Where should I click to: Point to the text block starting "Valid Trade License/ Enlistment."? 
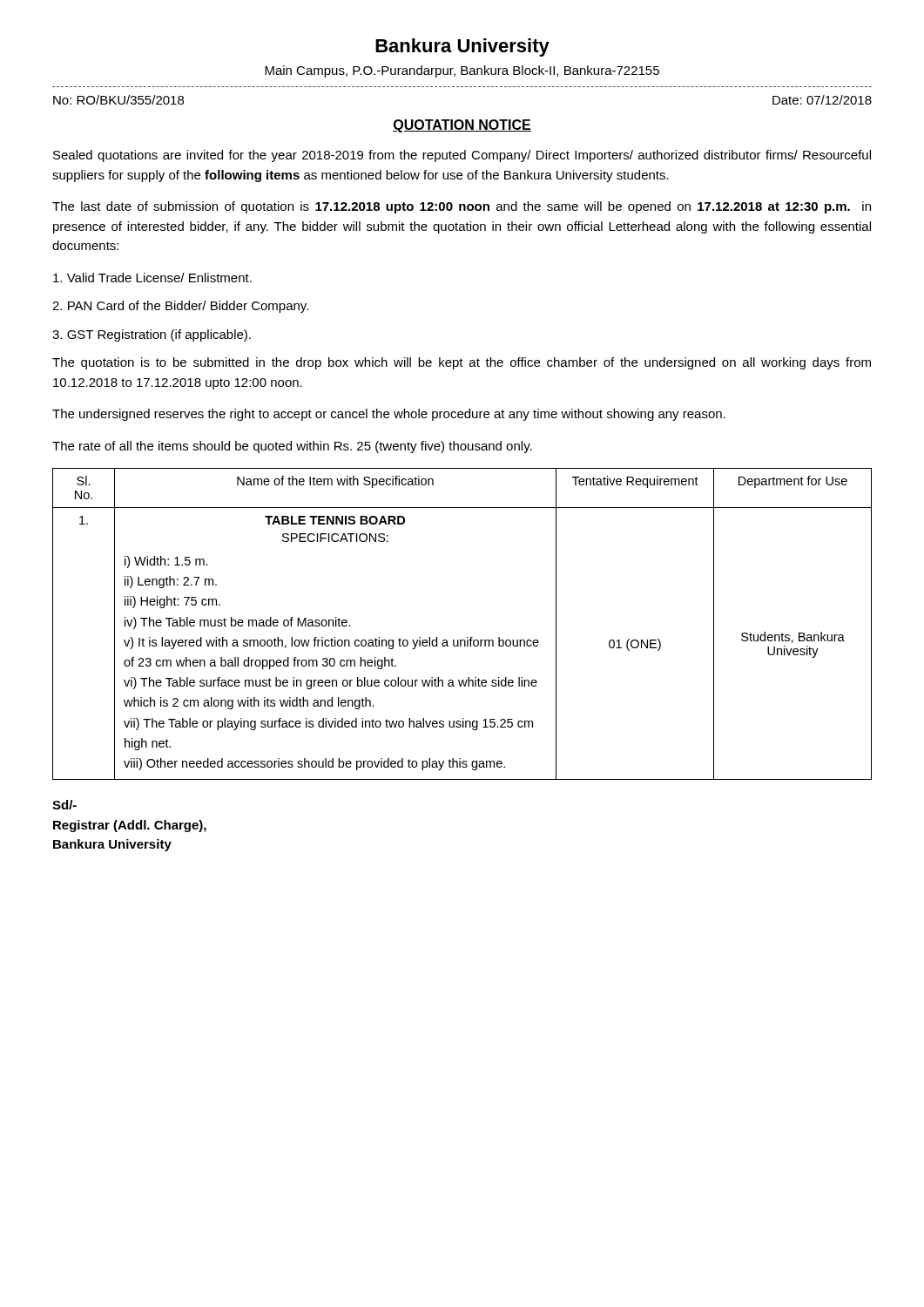[152, 277]
